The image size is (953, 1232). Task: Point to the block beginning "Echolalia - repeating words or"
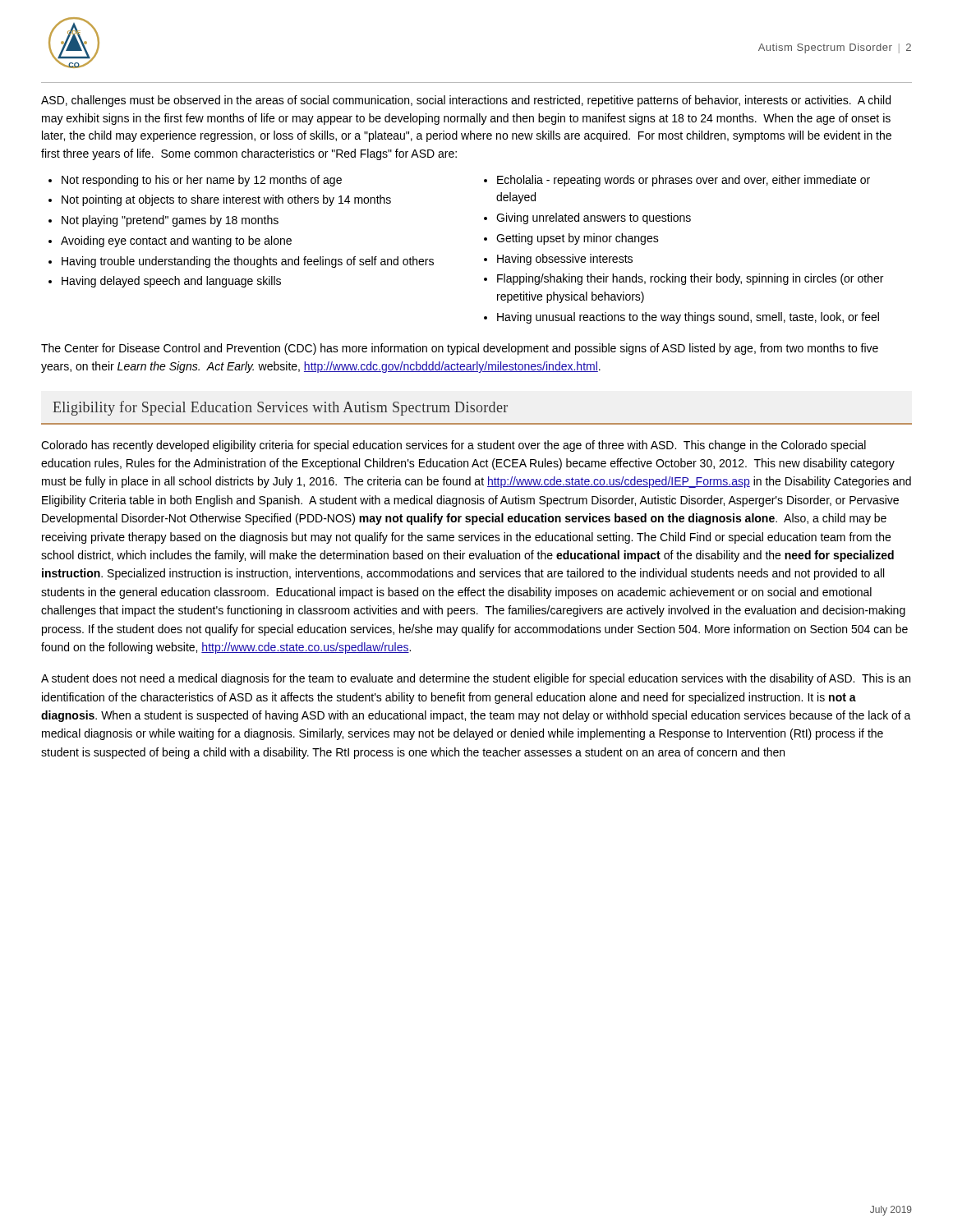click(x=683, y=189)
